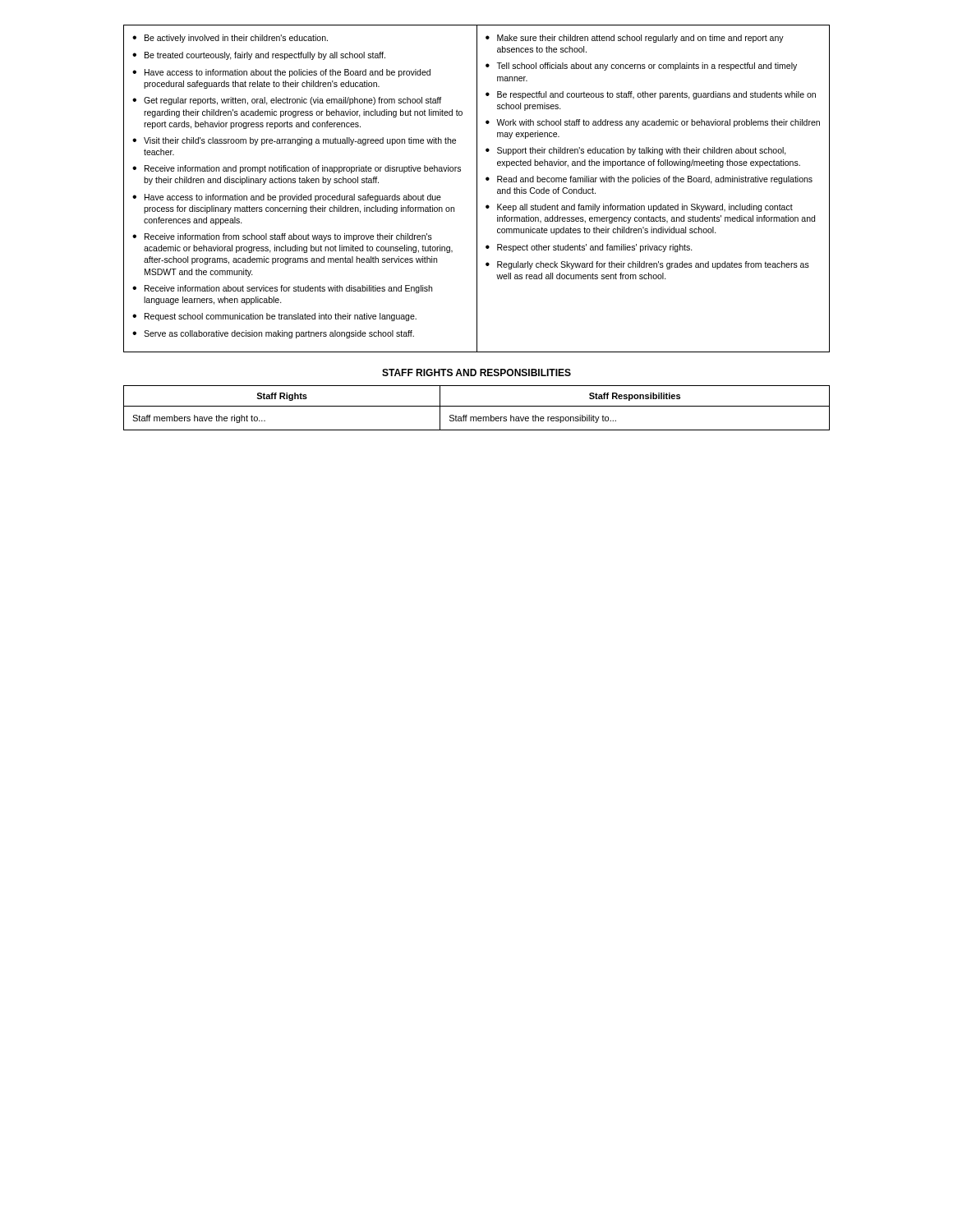Image resolution: width=953 pixels, height=1232 pixels.
Task: Locate the block starting "• Receive information and prompt notification of inappropriate"
Action: tap(300, 174)
